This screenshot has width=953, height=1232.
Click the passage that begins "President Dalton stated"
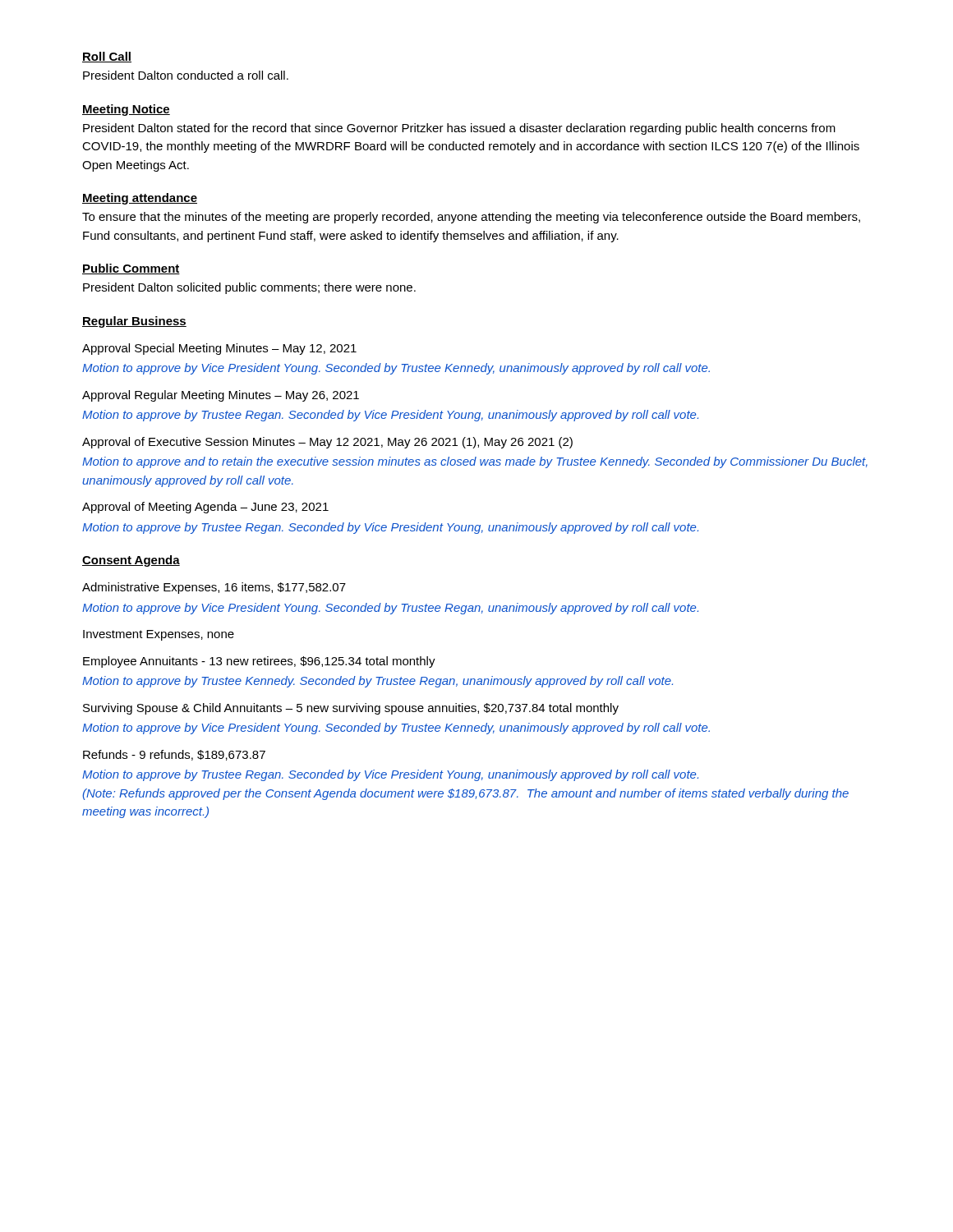click(x=471, y=146)
